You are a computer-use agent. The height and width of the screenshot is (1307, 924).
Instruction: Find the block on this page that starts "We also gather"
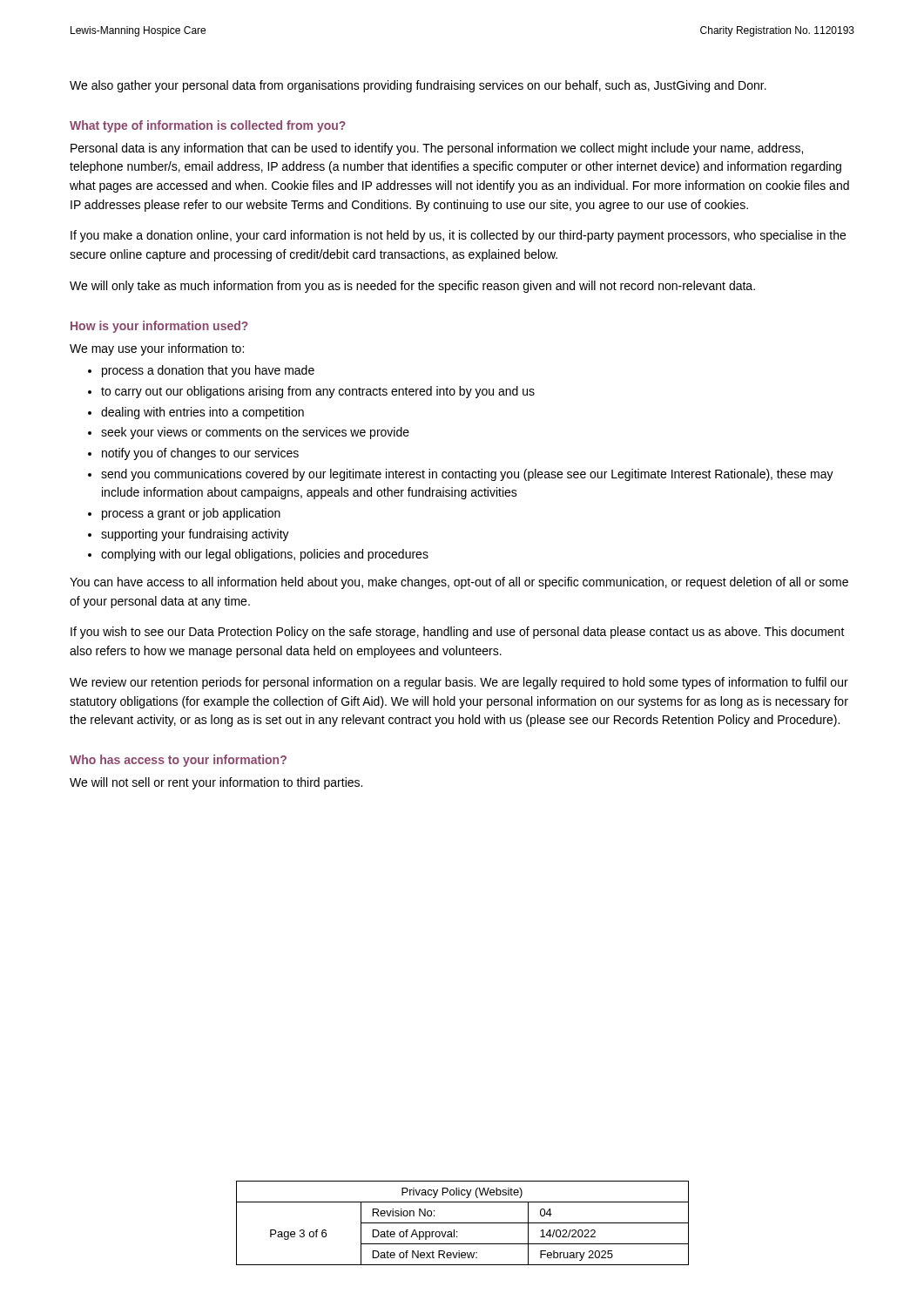[x=418, y=85]
